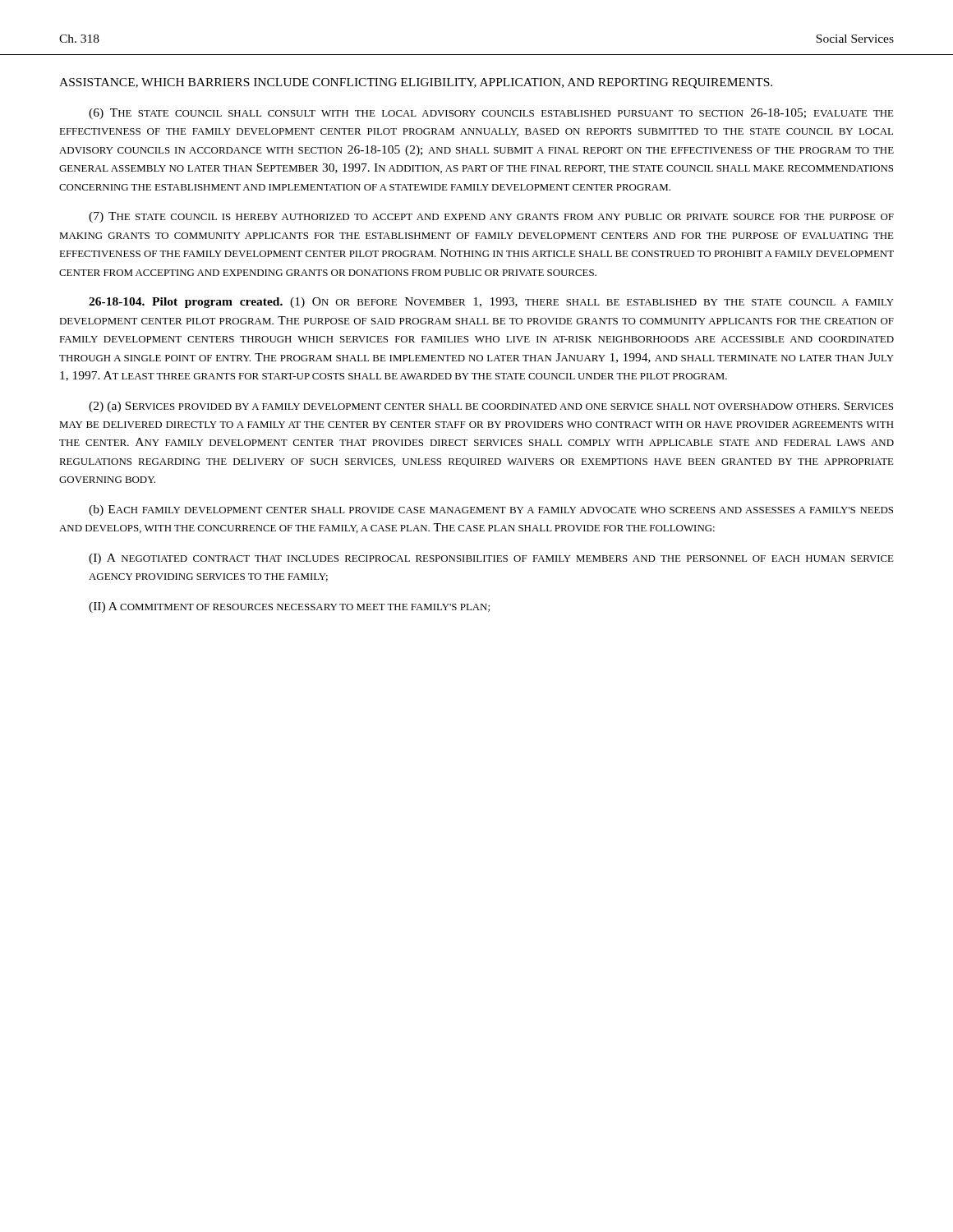Click the passage that begins "(II) A COMMITMENT"
The height and width of the screenshot is (1232, 953).
click(x=491, y=606)
